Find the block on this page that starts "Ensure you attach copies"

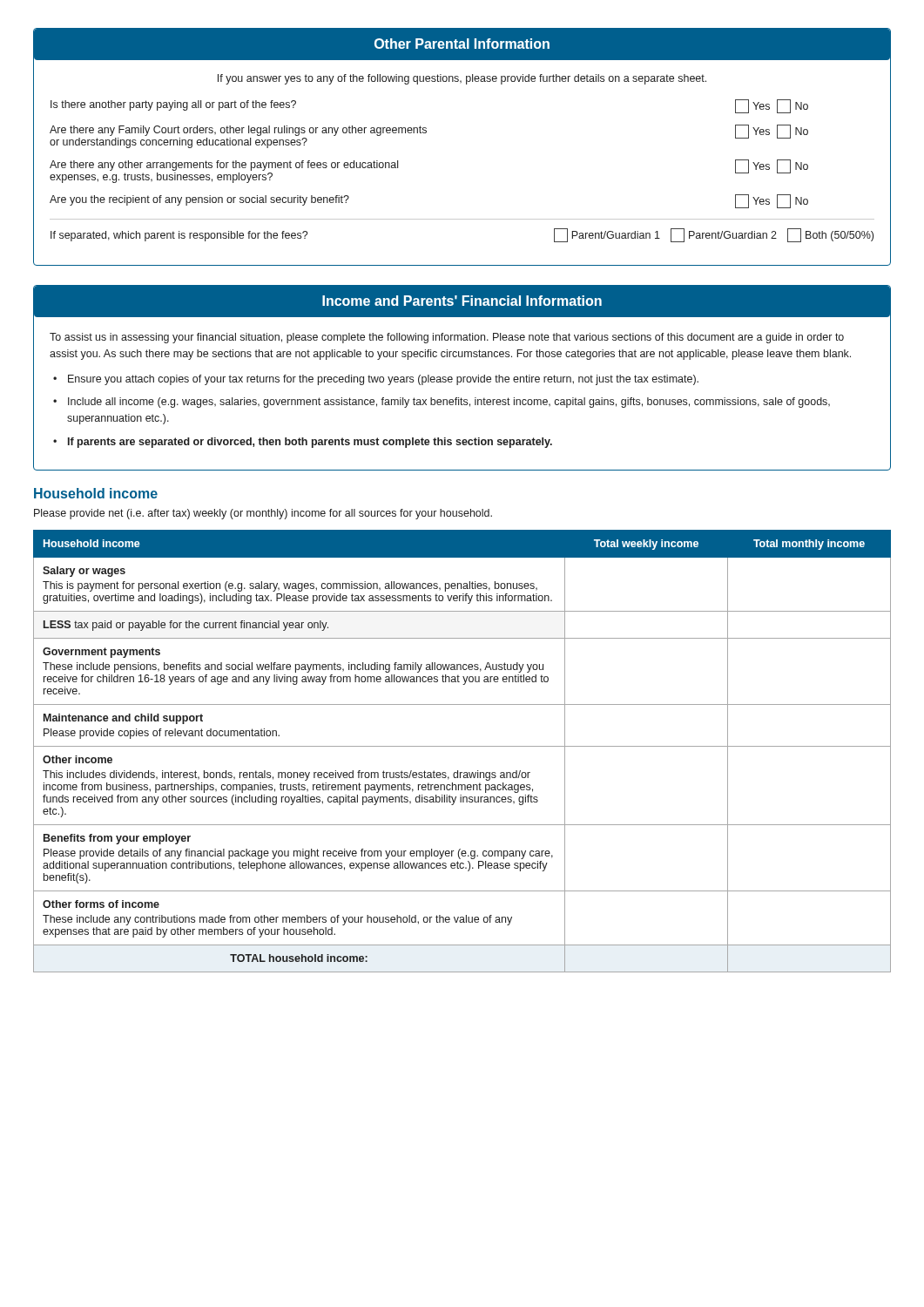pyautogui.click(x=383, y=379)
